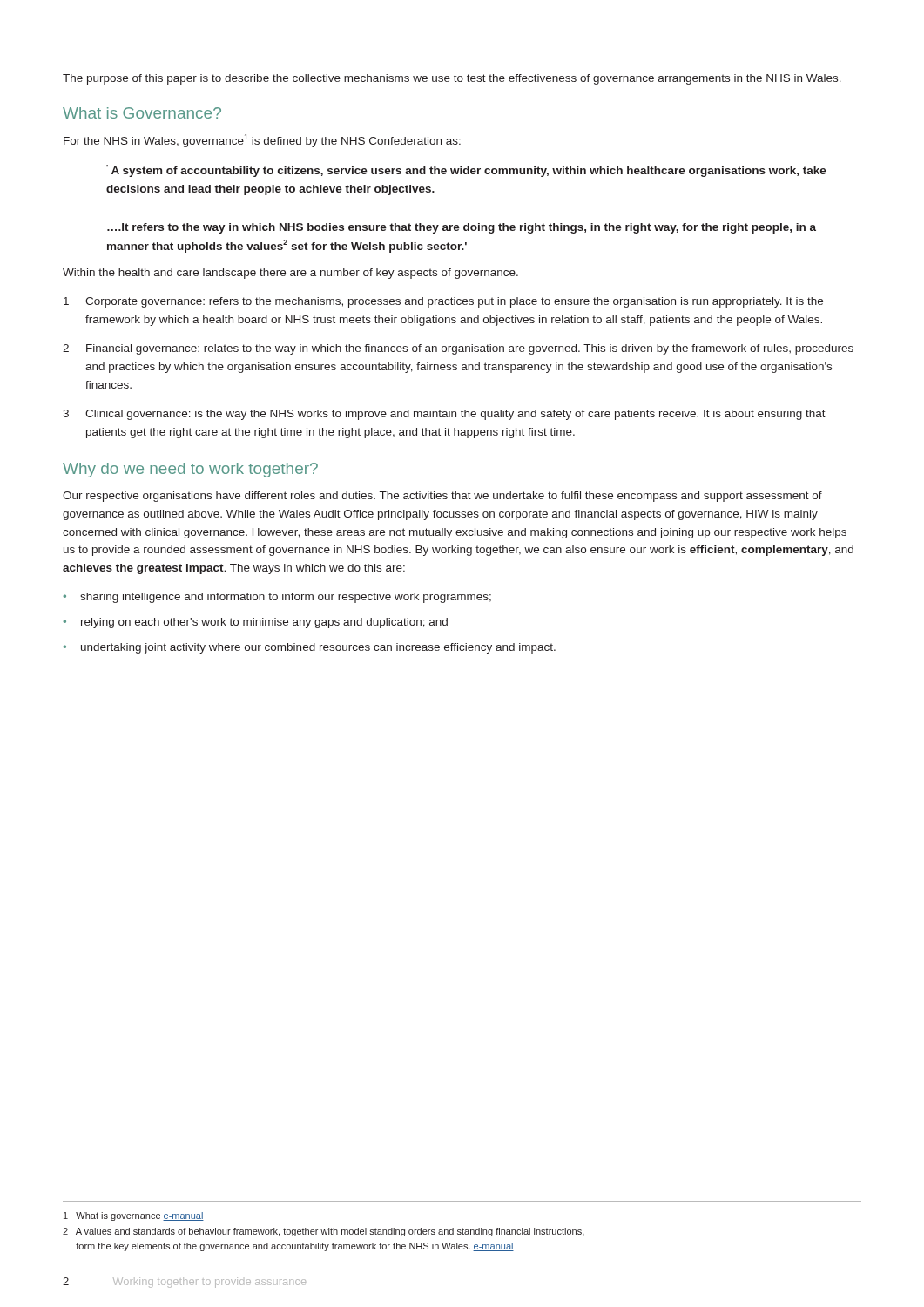Viewport: 924px width, 1307px height.
Task: Navigate to the text block starting "Our respective organisations have different roles and duties."
Action: (x=458, y=532)
